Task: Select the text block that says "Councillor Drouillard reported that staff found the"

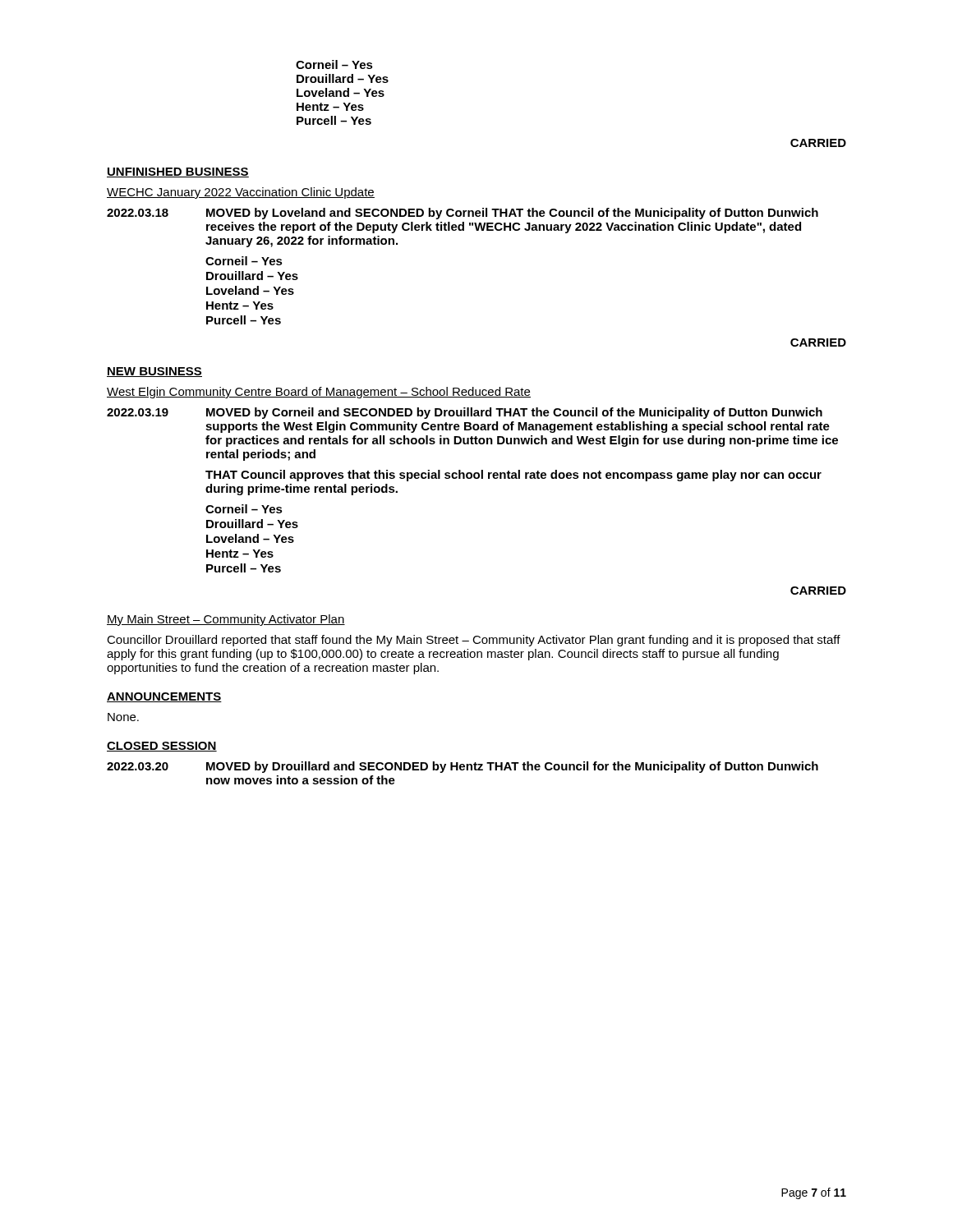Action: click(473, 653)
